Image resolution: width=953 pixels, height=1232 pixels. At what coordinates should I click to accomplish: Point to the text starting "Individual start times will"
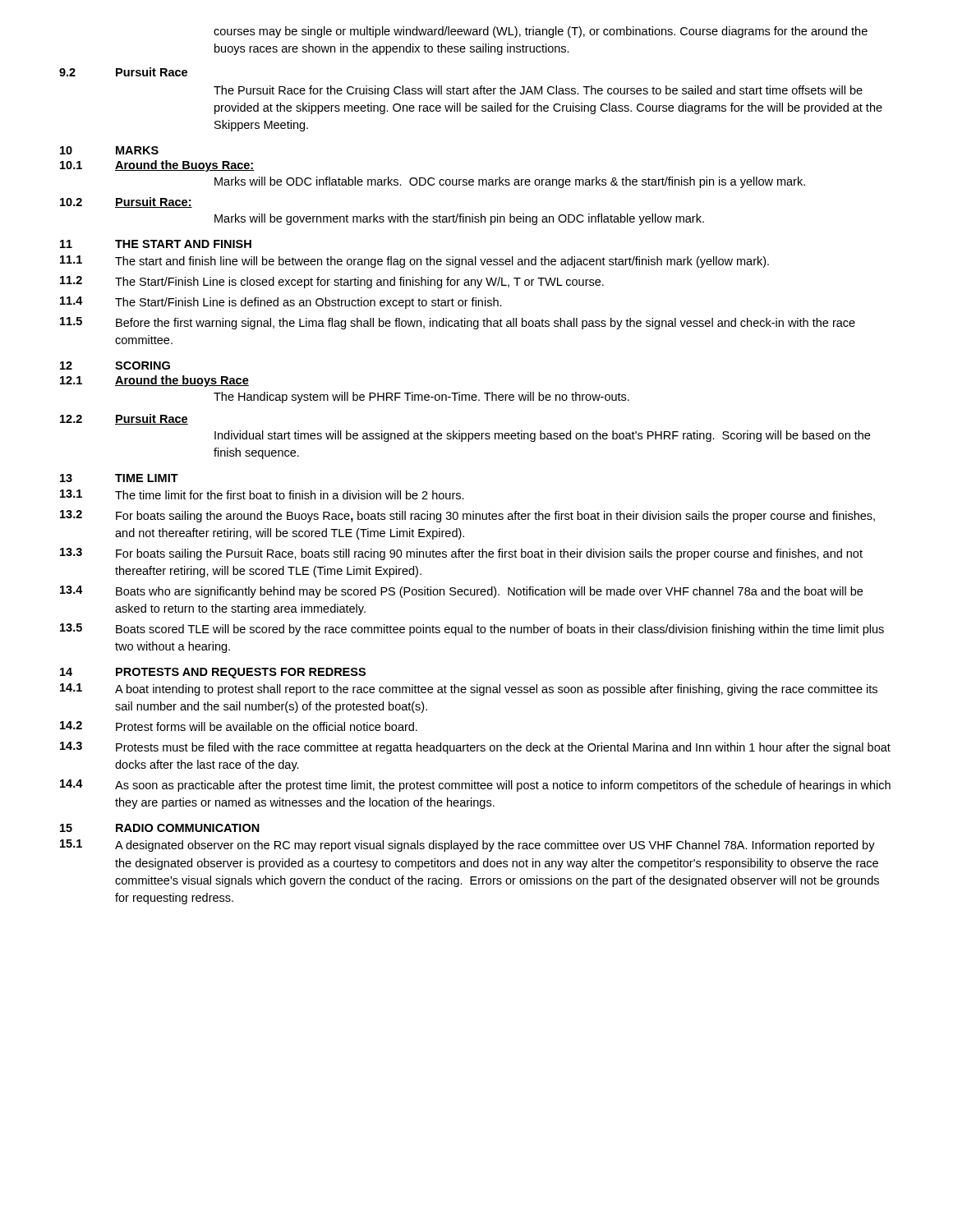[x=542, y=444]
